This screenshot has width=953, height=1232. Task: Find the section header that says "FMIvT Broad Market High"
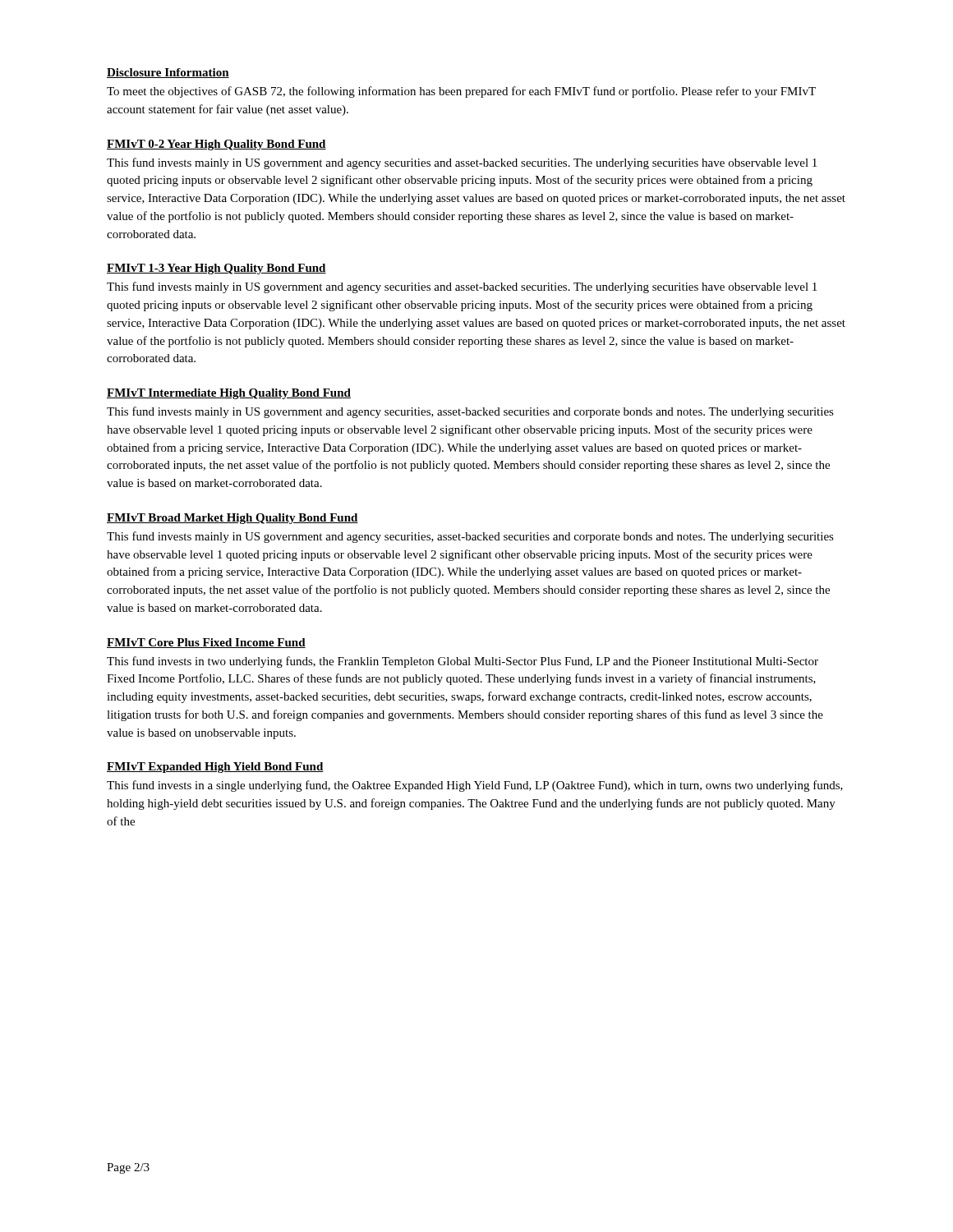(232, 519)
